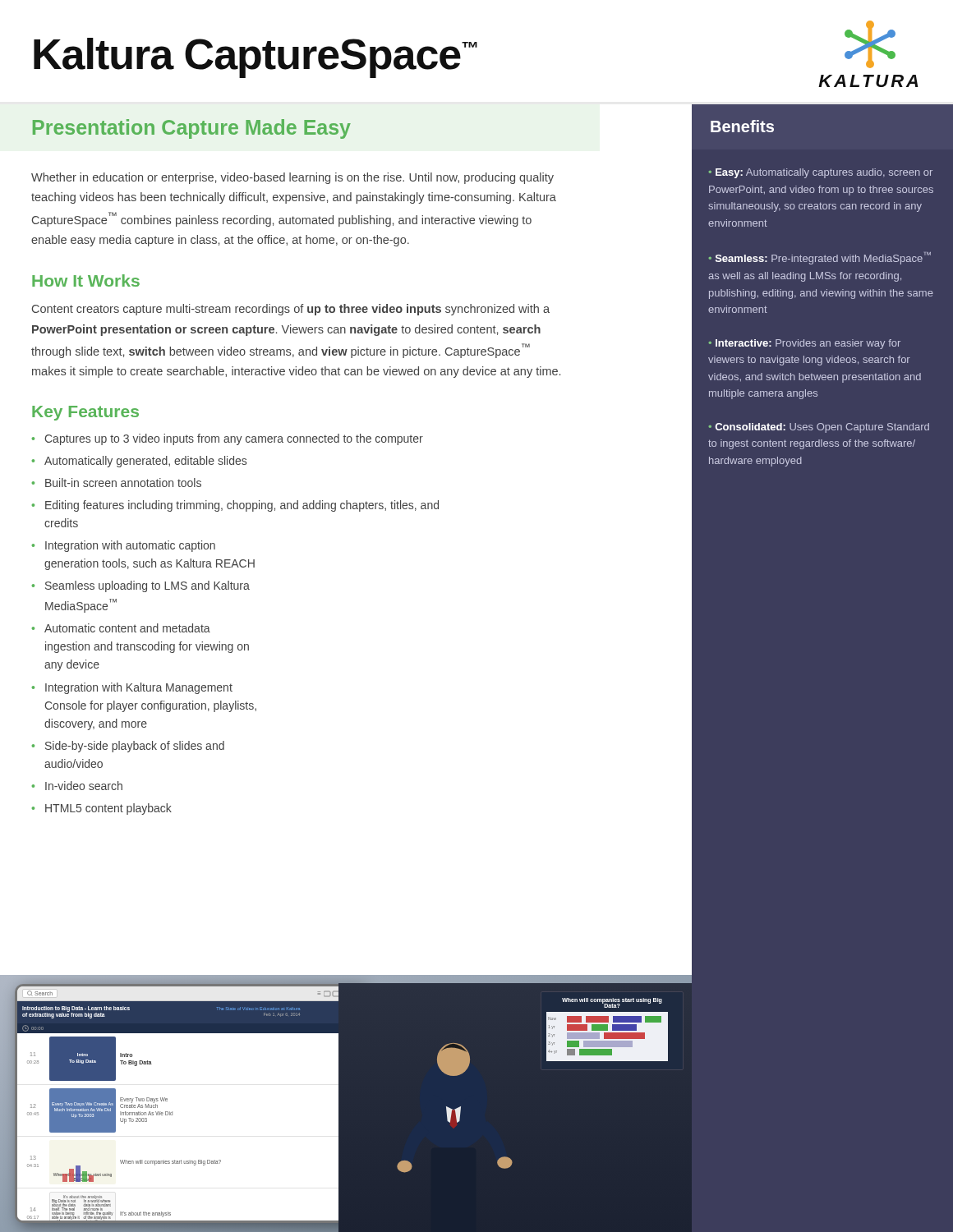Where does it say "Key Features"?
The image size is (953, 1232).
click(85, 411)
